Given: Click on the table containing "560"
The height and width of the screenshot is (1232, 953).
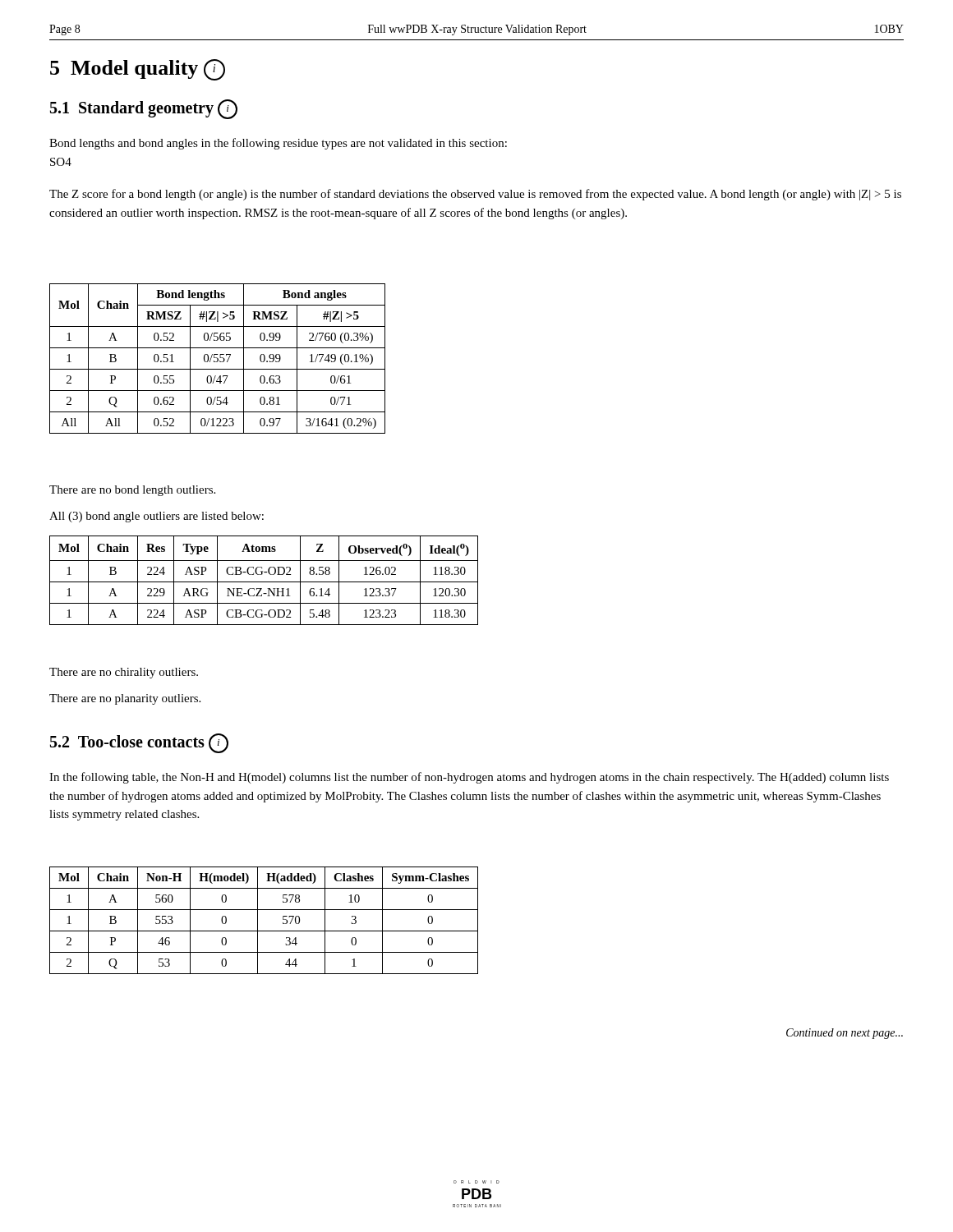Looking at the screenshot, I should click(x=264, y=920).
